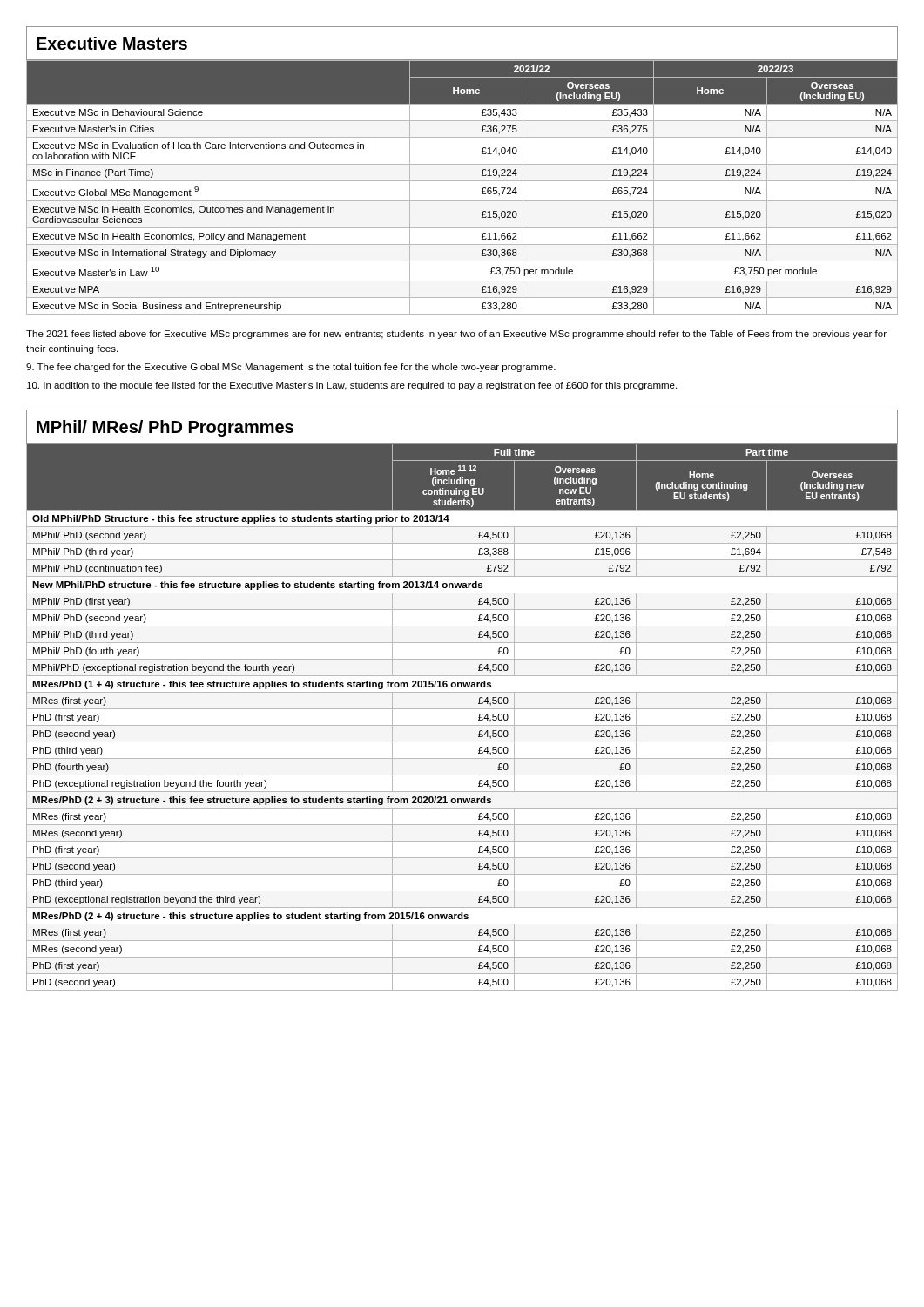
Task: Locate the text block that reads "In addition to the module"
Action: (x=352, y=385)
